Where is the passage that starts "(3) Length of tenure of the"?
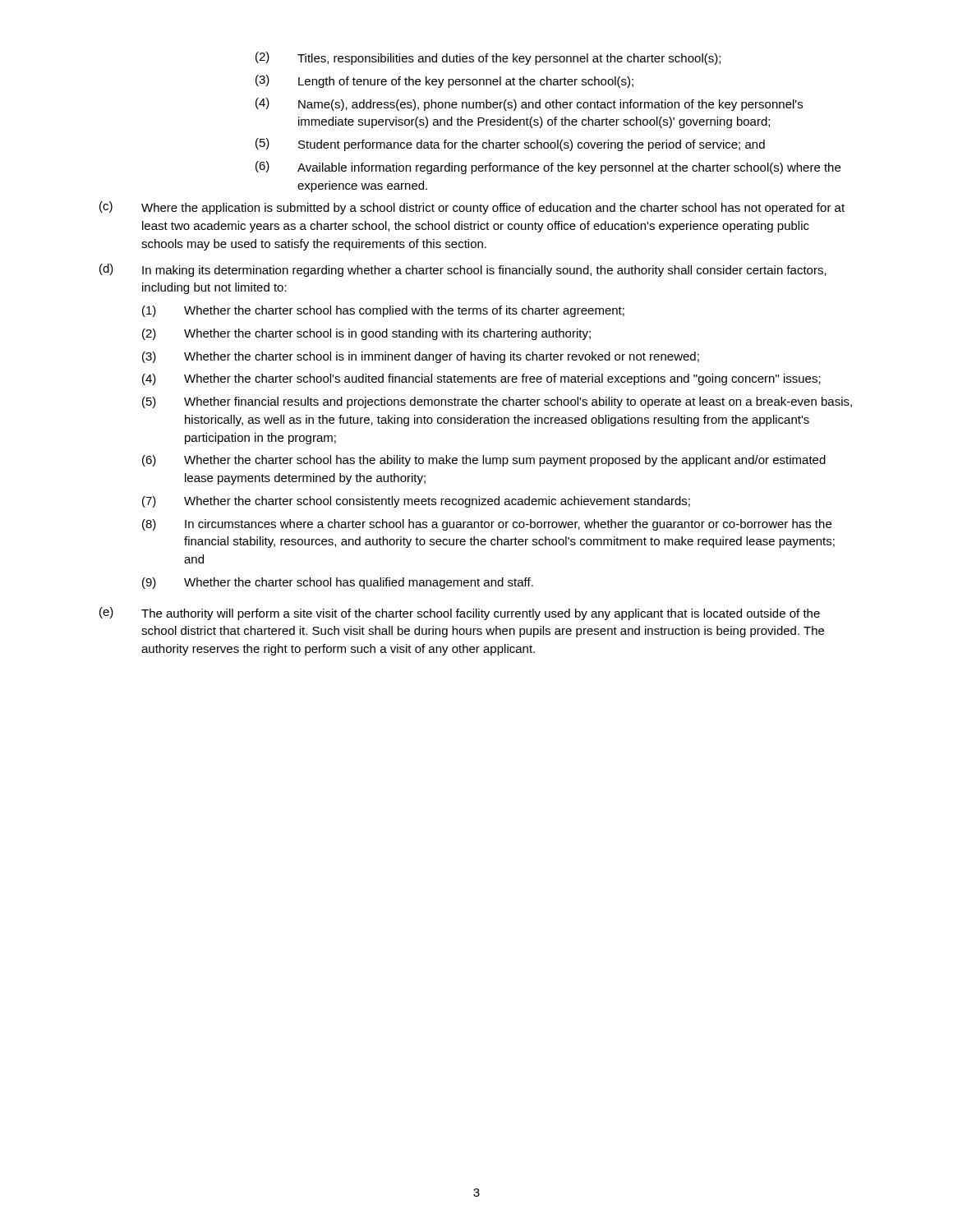 point(555,81)
